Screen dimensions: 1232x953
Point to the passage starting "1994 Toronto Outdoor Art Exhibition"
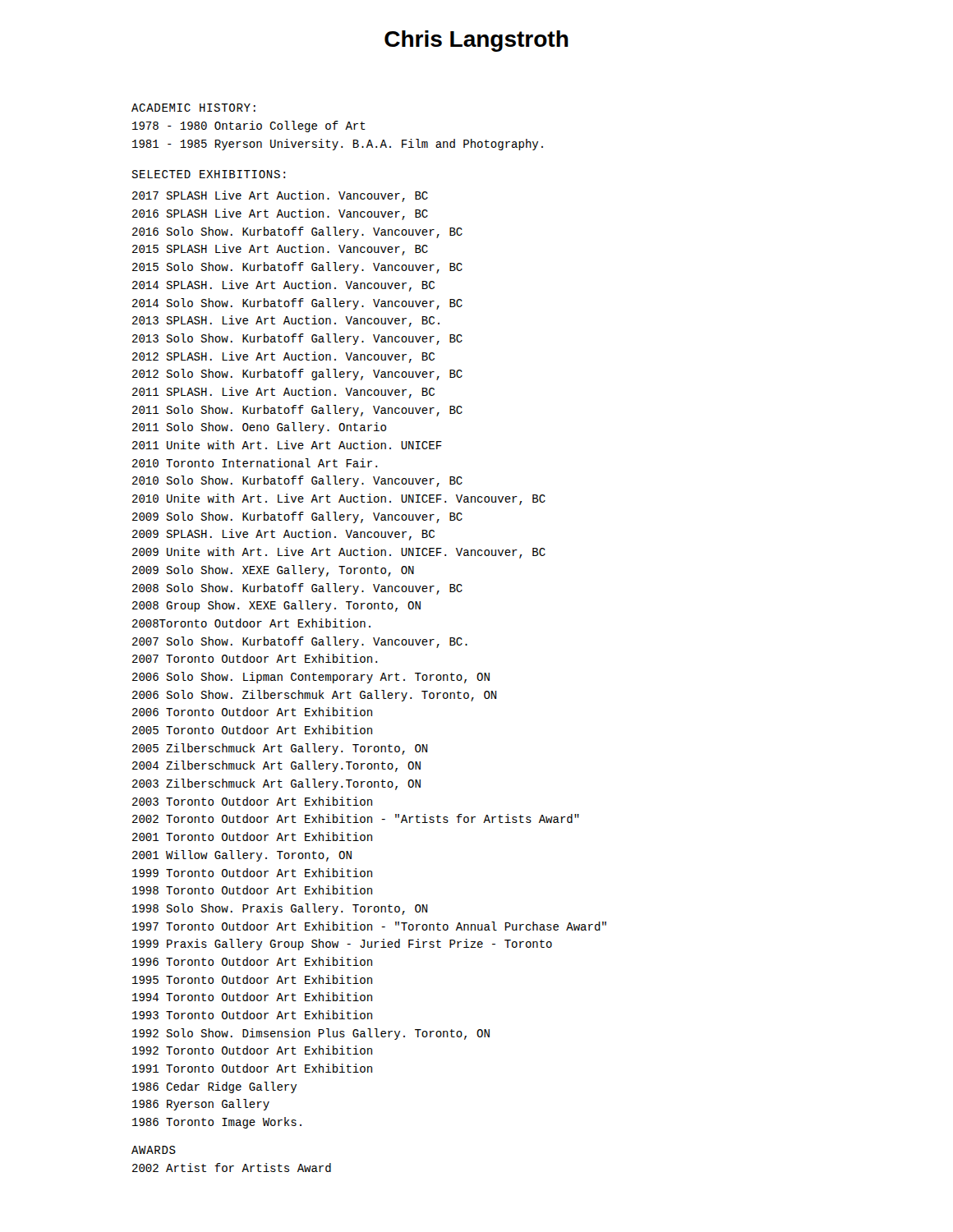tap(252, 998)
